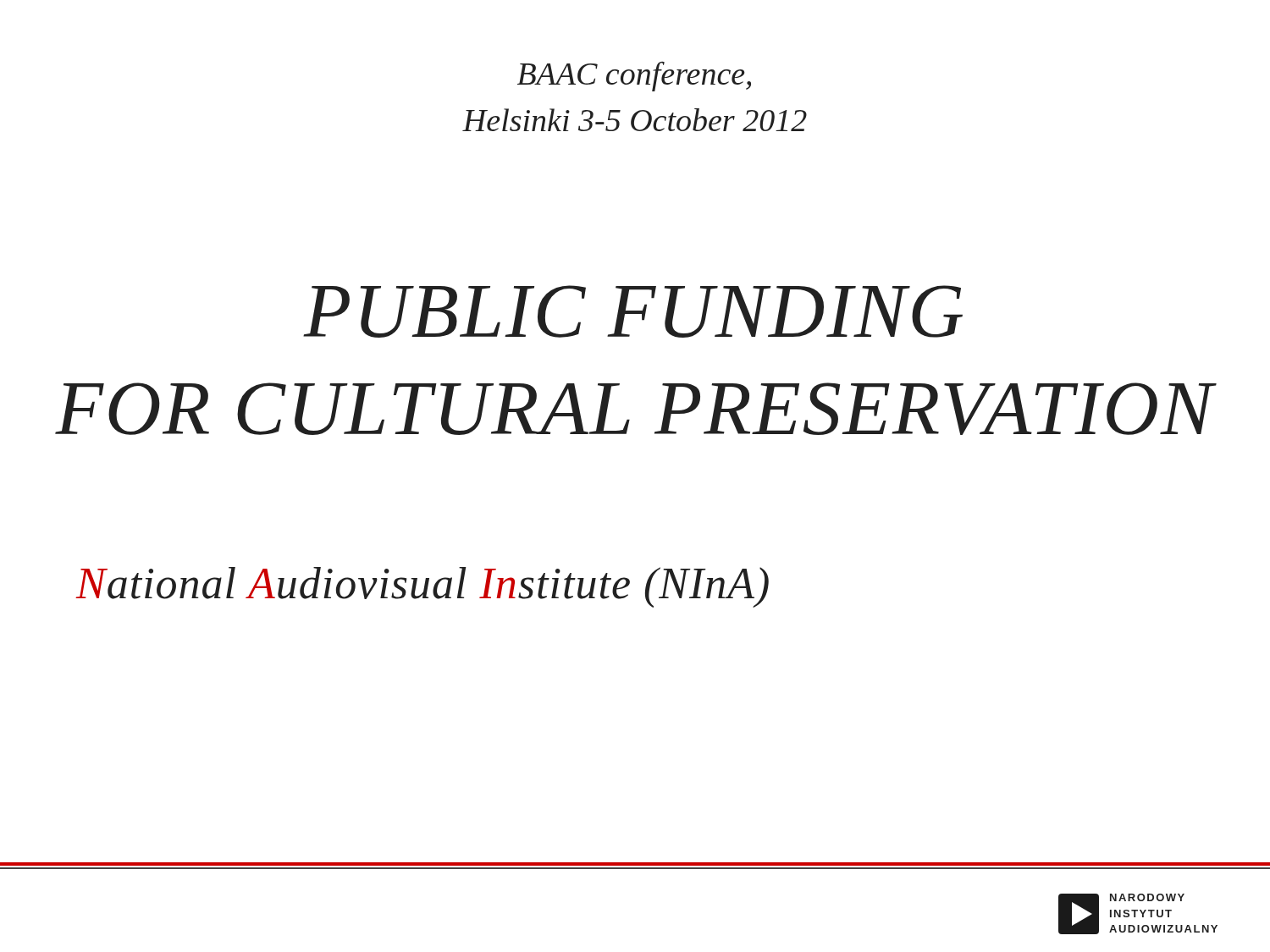Click on the logo
This screenshot has width=1270, height=952.
pyautogui.click(x=1139, y=914)
